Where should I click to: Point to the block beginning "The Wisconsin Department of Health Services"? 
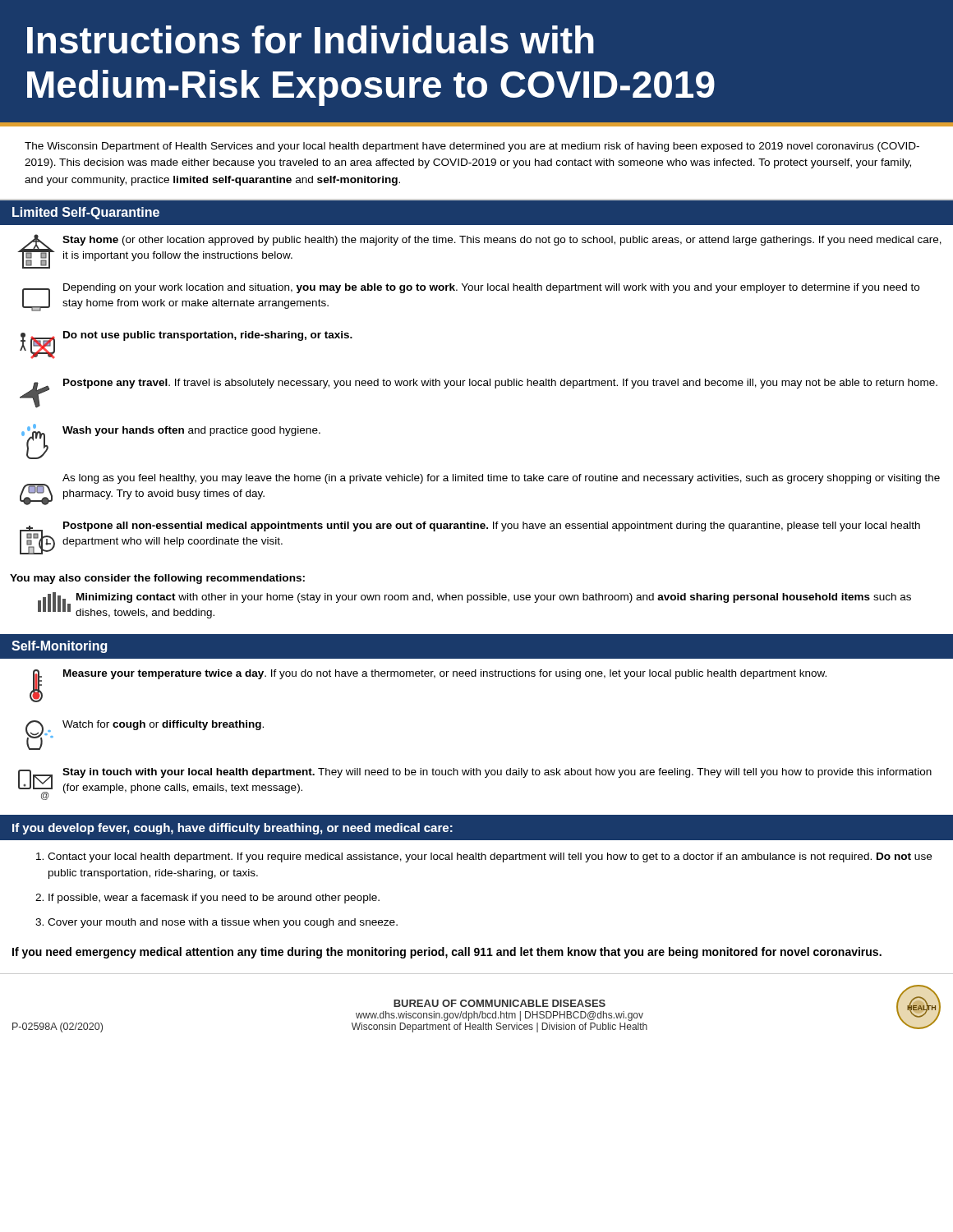472,162
